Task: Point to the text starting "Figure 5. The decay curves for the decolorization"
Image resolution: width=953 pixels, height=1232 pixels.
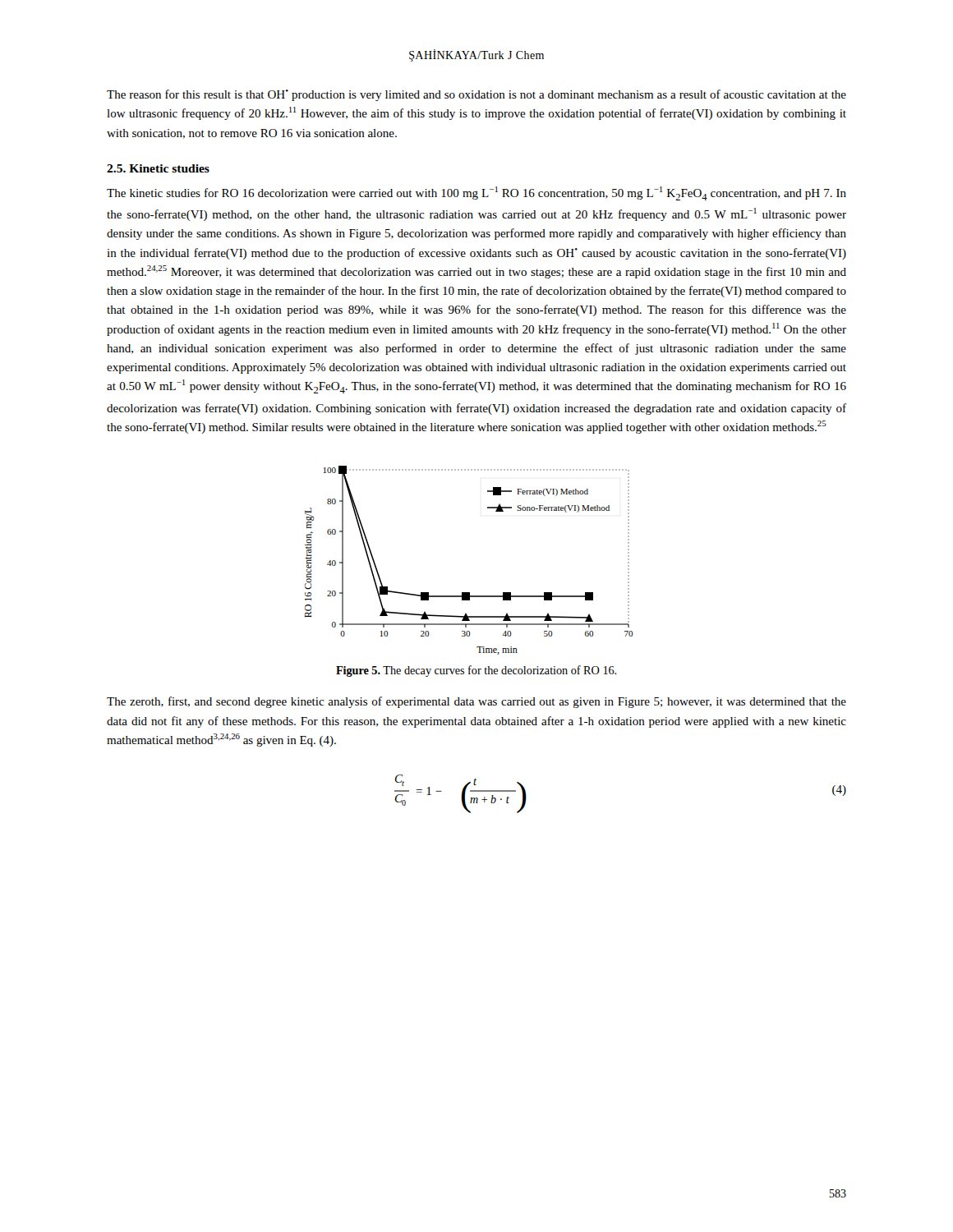Action: (476, 670)
